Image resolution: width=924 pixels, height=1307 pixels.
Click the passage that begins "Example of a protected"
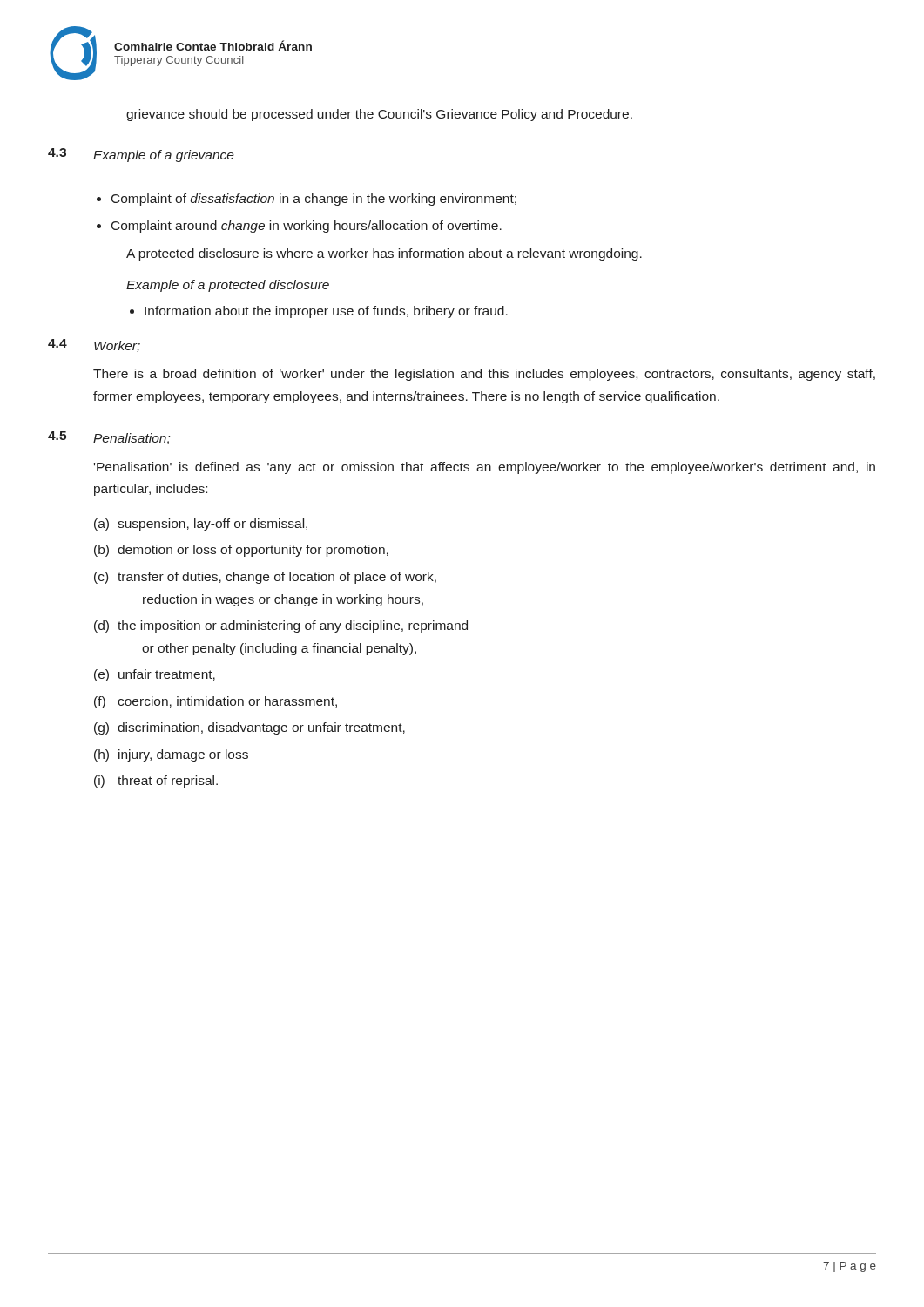pos(228,284)
